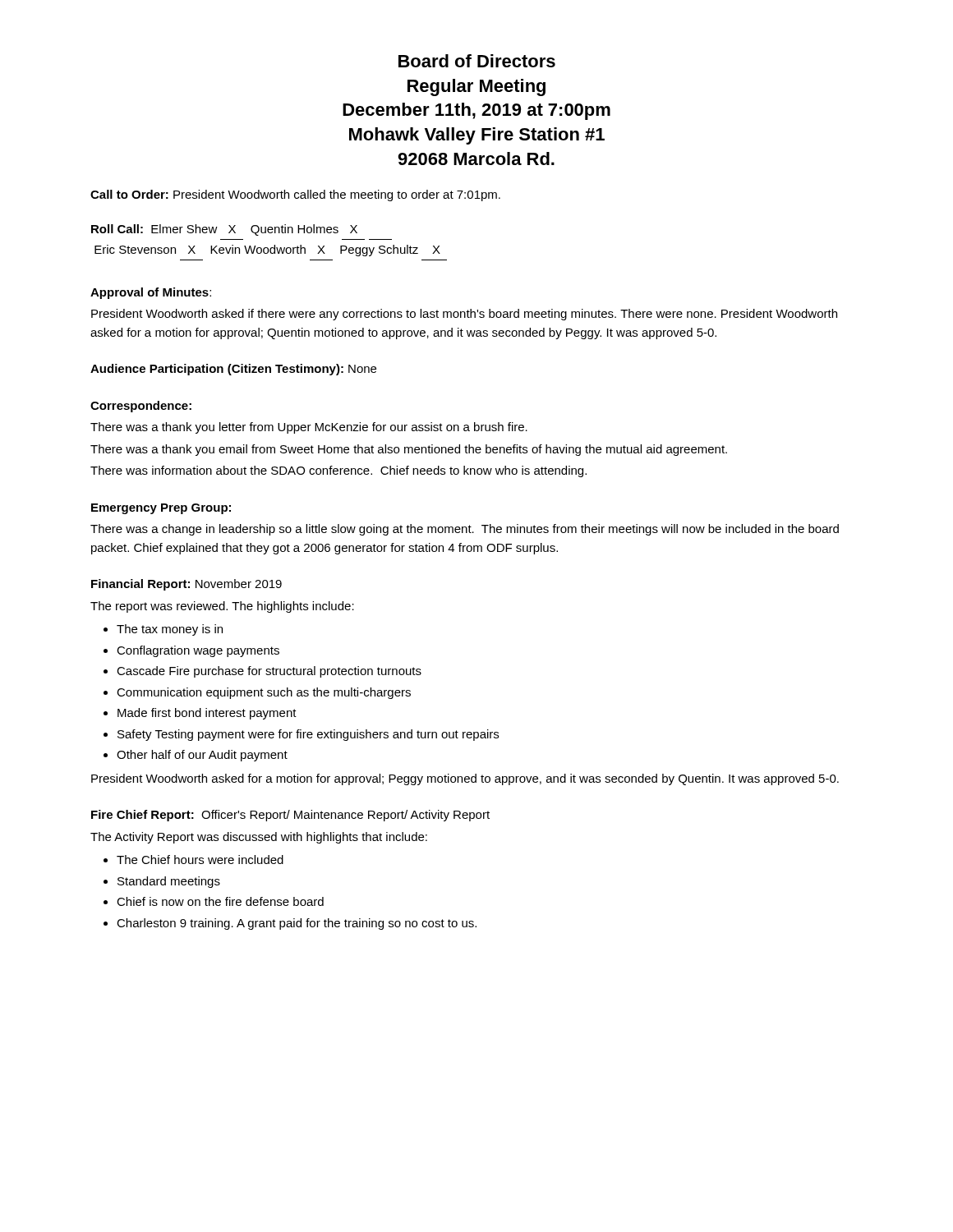Point to the element starting "Approval of Minutes: President"
This screenshot has height=1232, width=953.
tap(476, 313)
